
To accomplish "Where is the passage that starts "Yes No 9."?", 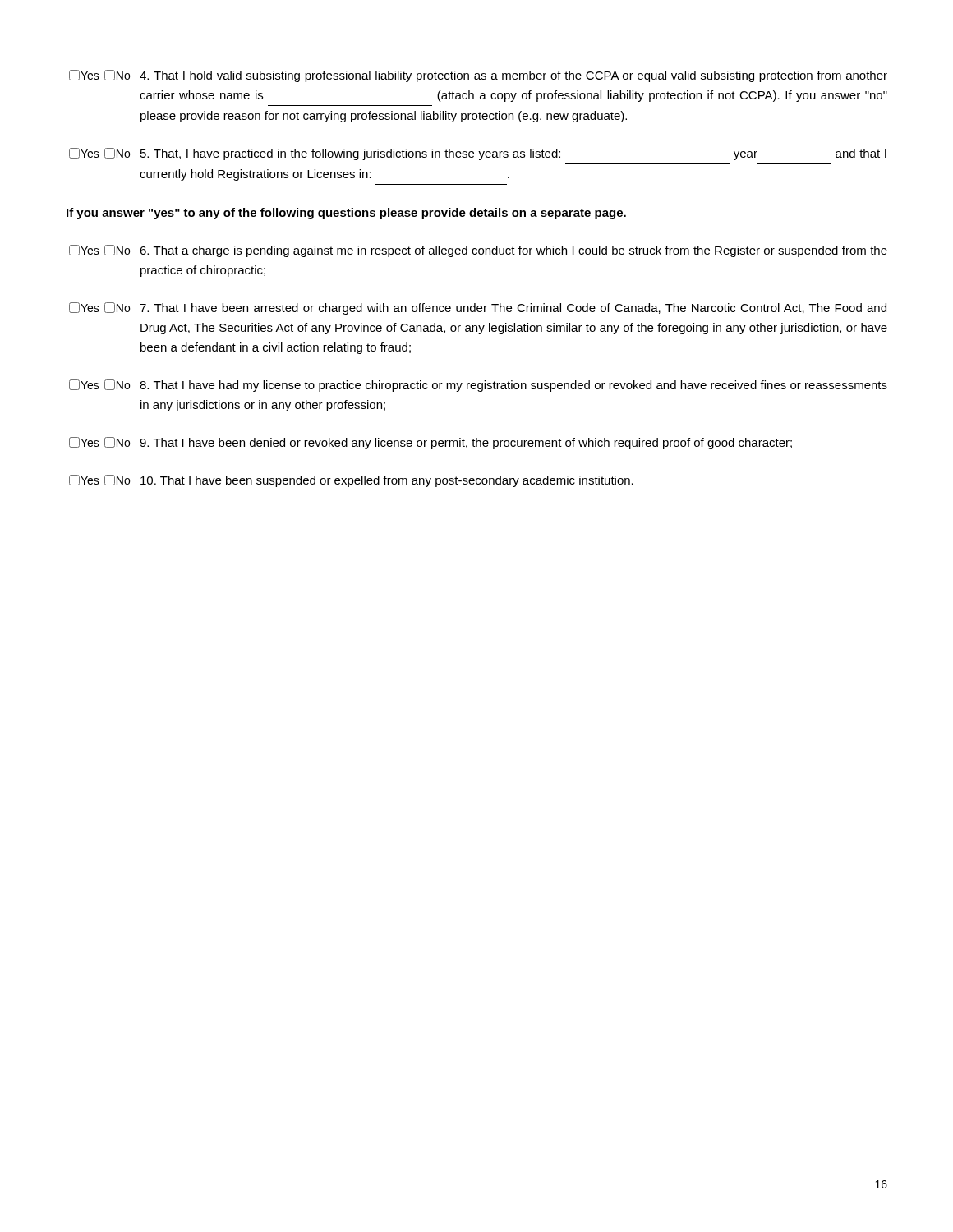I will pyautogui.click(x=476, y=443).
